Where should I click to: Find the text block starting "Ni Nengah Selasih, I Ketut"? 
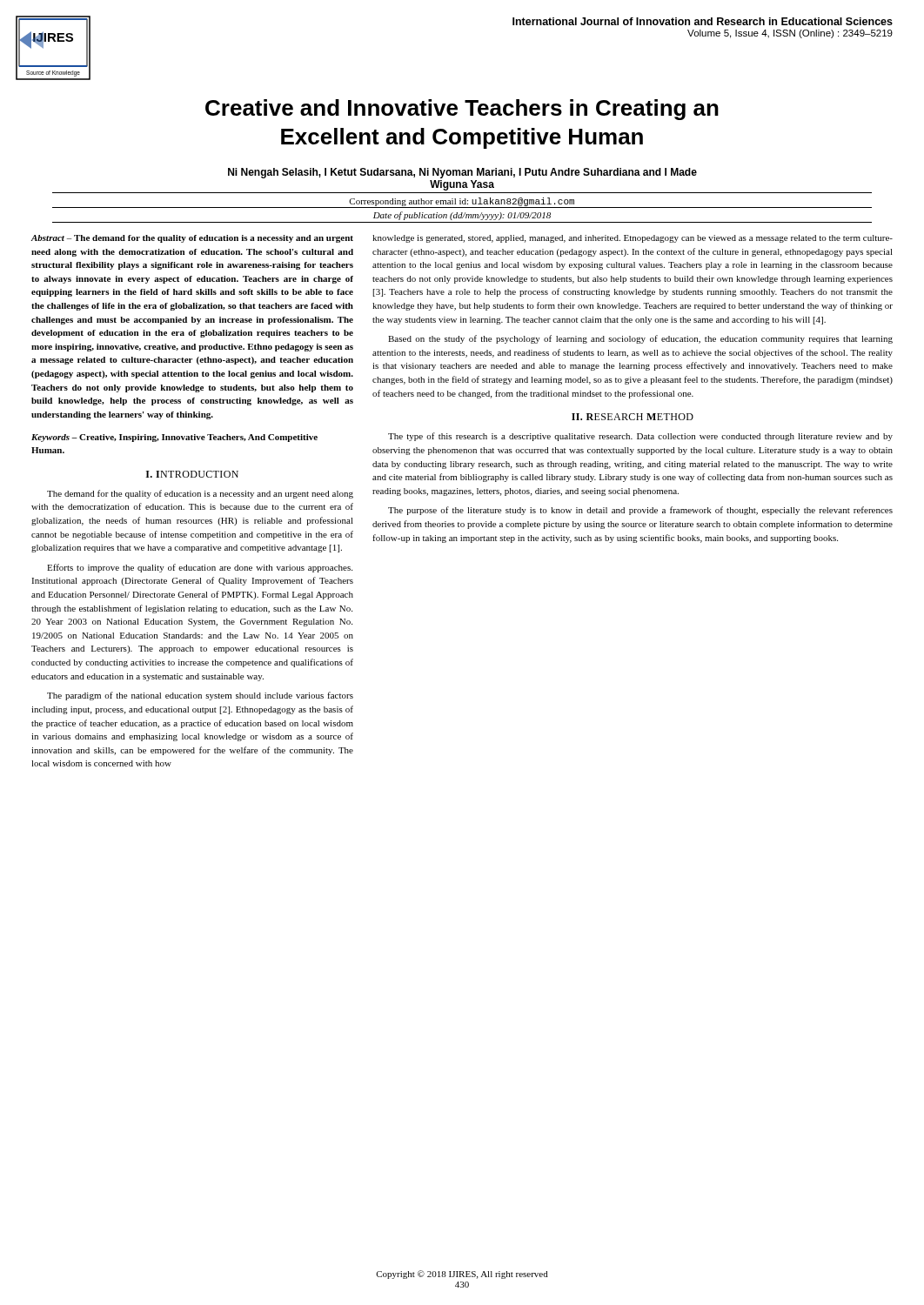pos(462,178)
